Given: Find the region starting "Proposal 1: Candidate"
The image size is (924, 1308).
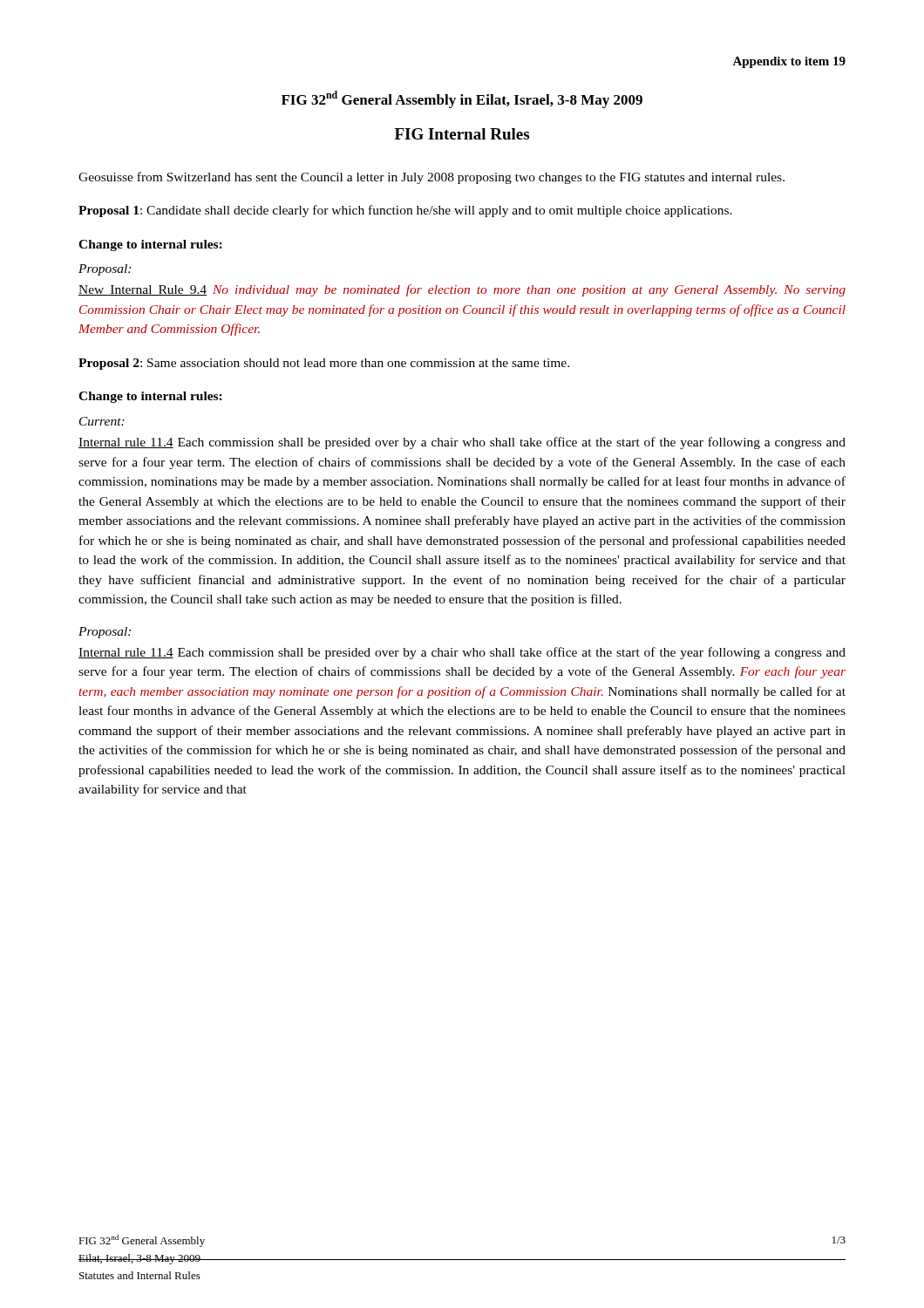Looking at the screenshot, I should [406, 210].
